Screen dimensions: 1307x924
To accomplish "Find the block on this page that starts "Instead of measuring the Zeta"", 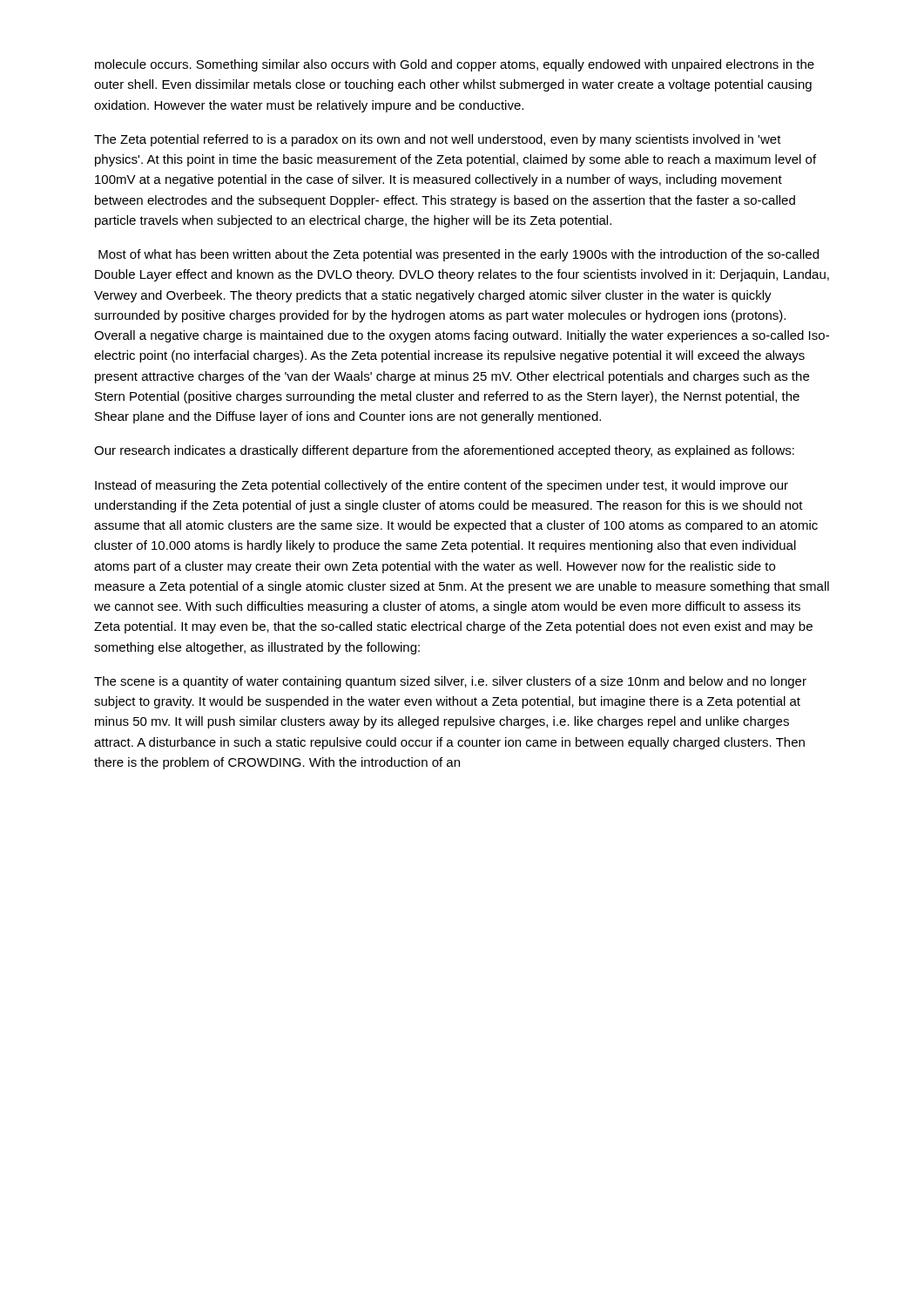I will click(x=462, y=565).
